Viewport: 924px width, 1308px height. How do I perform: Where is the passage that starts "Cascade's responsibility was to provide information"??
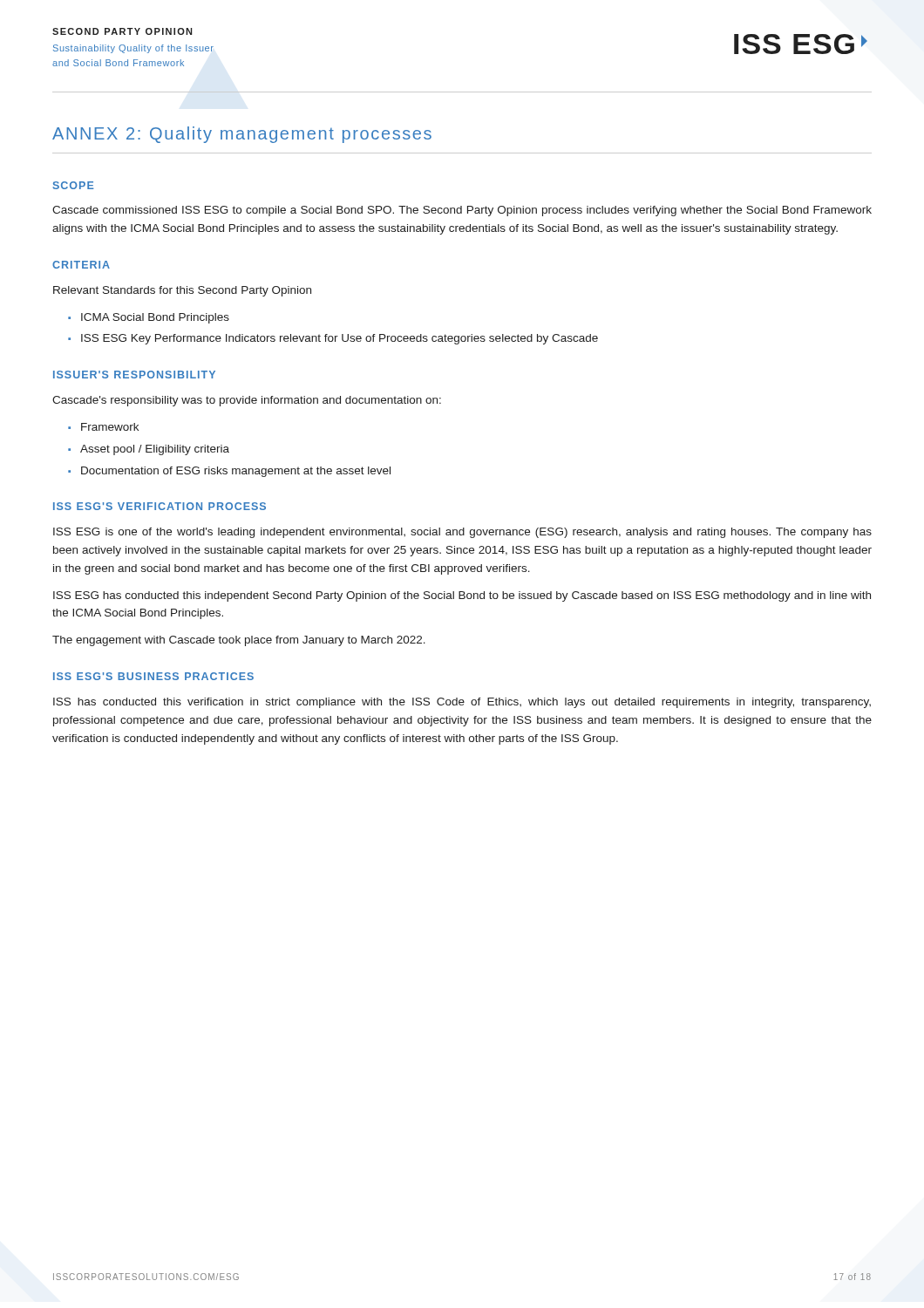(x=247, y=400)
